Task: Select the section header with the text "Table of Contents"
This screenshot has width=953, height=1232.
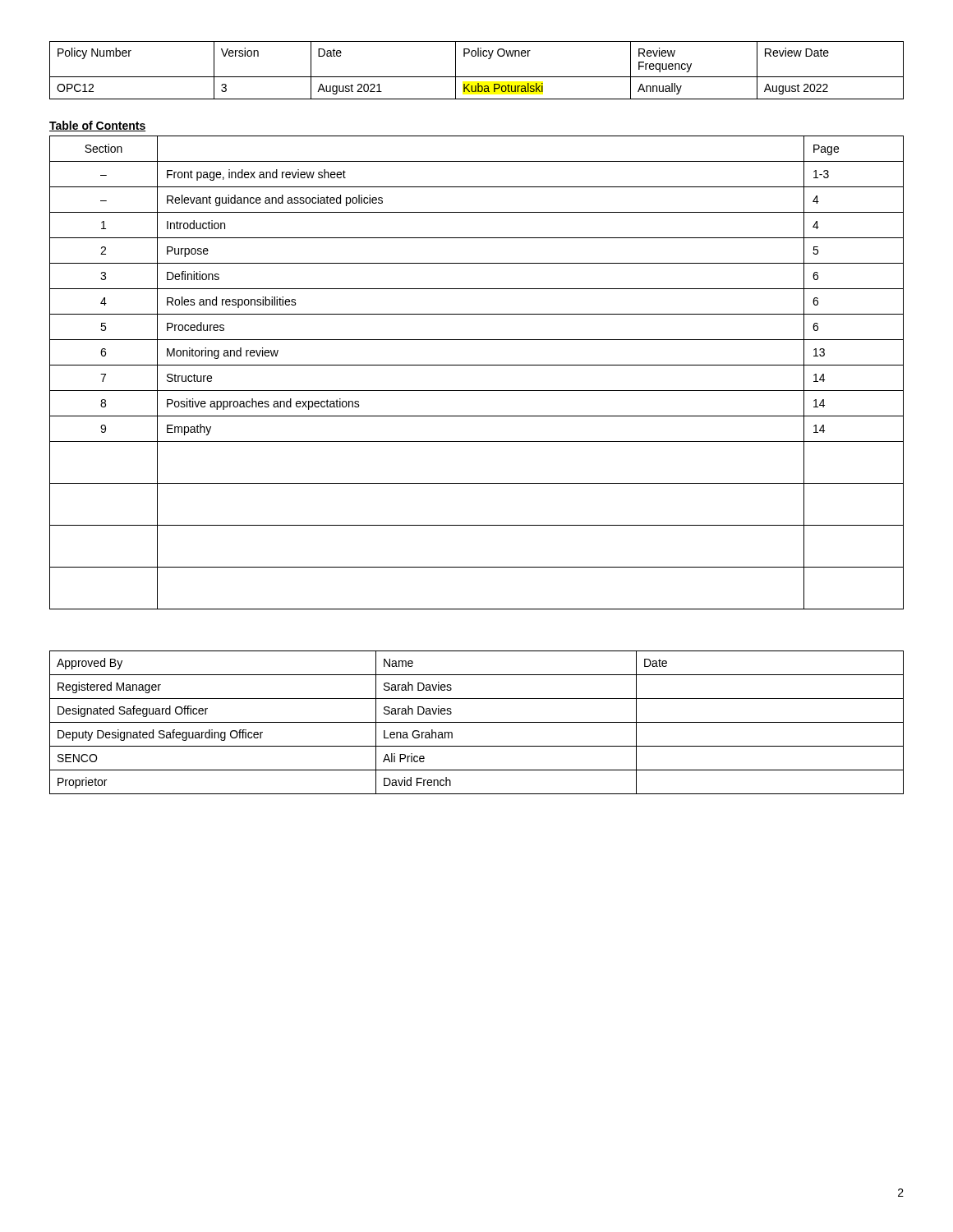Action: tap(97, 126)
